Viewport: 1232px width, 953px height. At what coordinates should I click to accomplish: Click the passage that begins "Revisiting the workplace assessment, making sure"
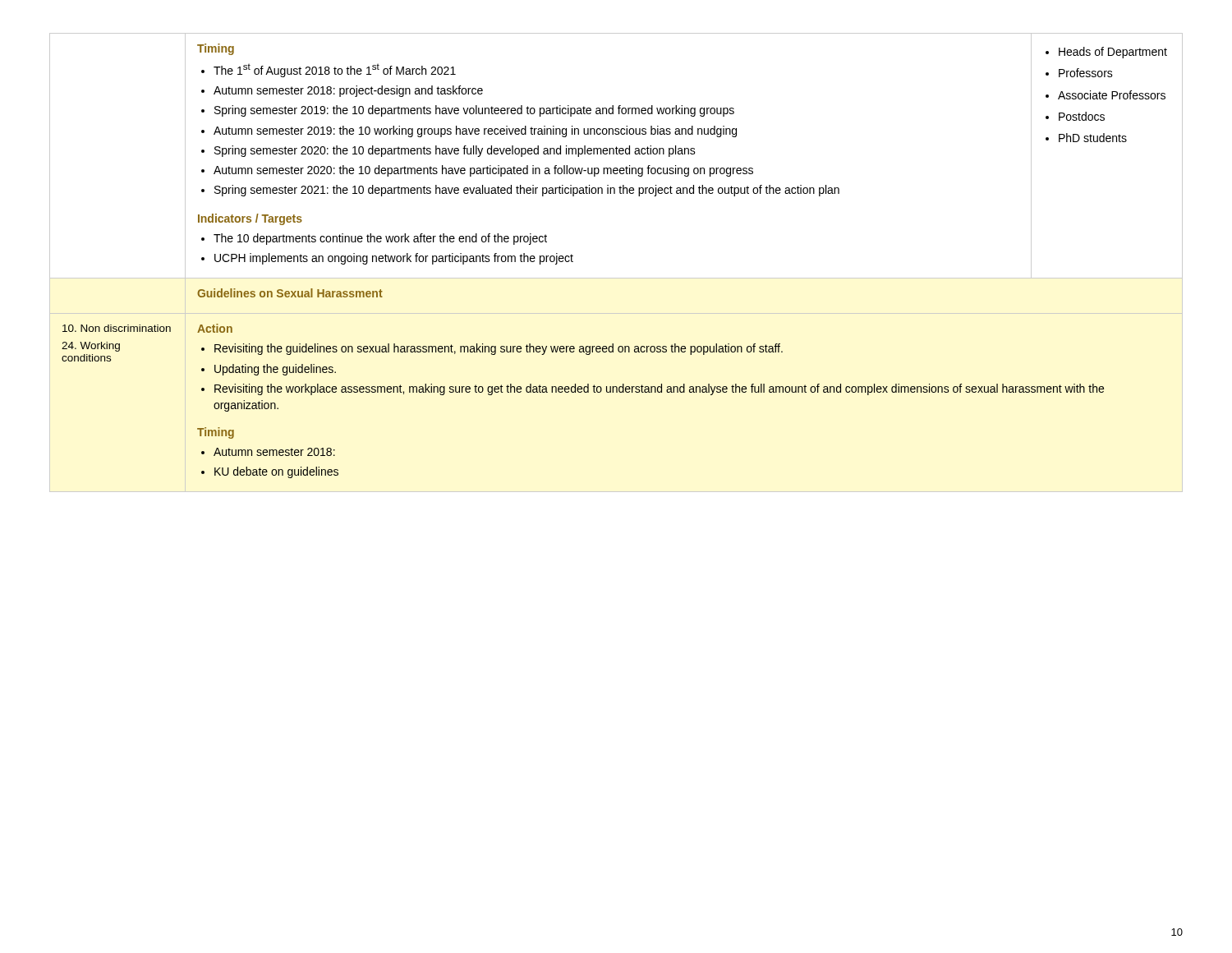tap(659, 397)
